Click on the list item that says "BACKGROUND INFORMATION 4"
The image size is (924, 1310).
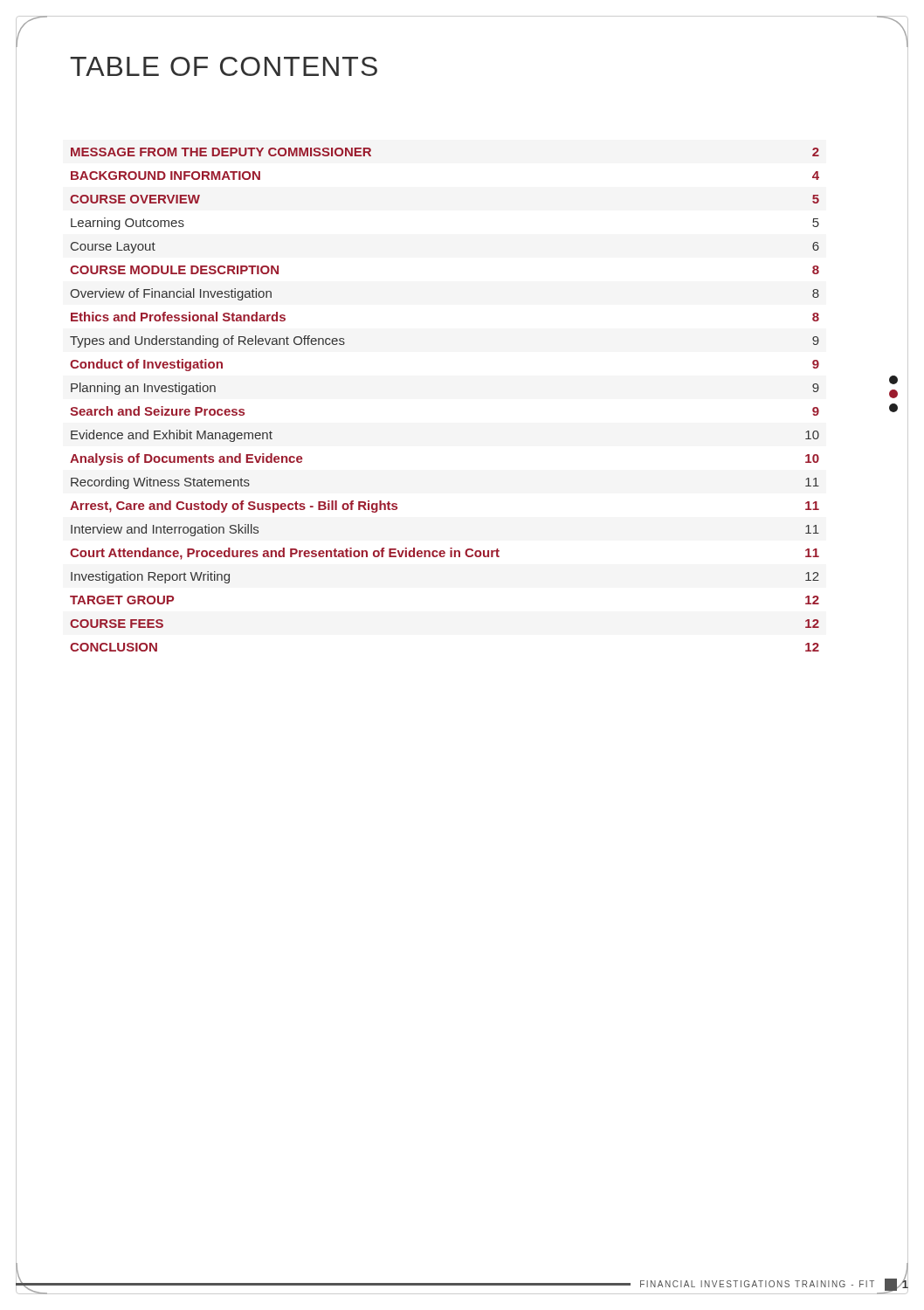coord(159,175)
